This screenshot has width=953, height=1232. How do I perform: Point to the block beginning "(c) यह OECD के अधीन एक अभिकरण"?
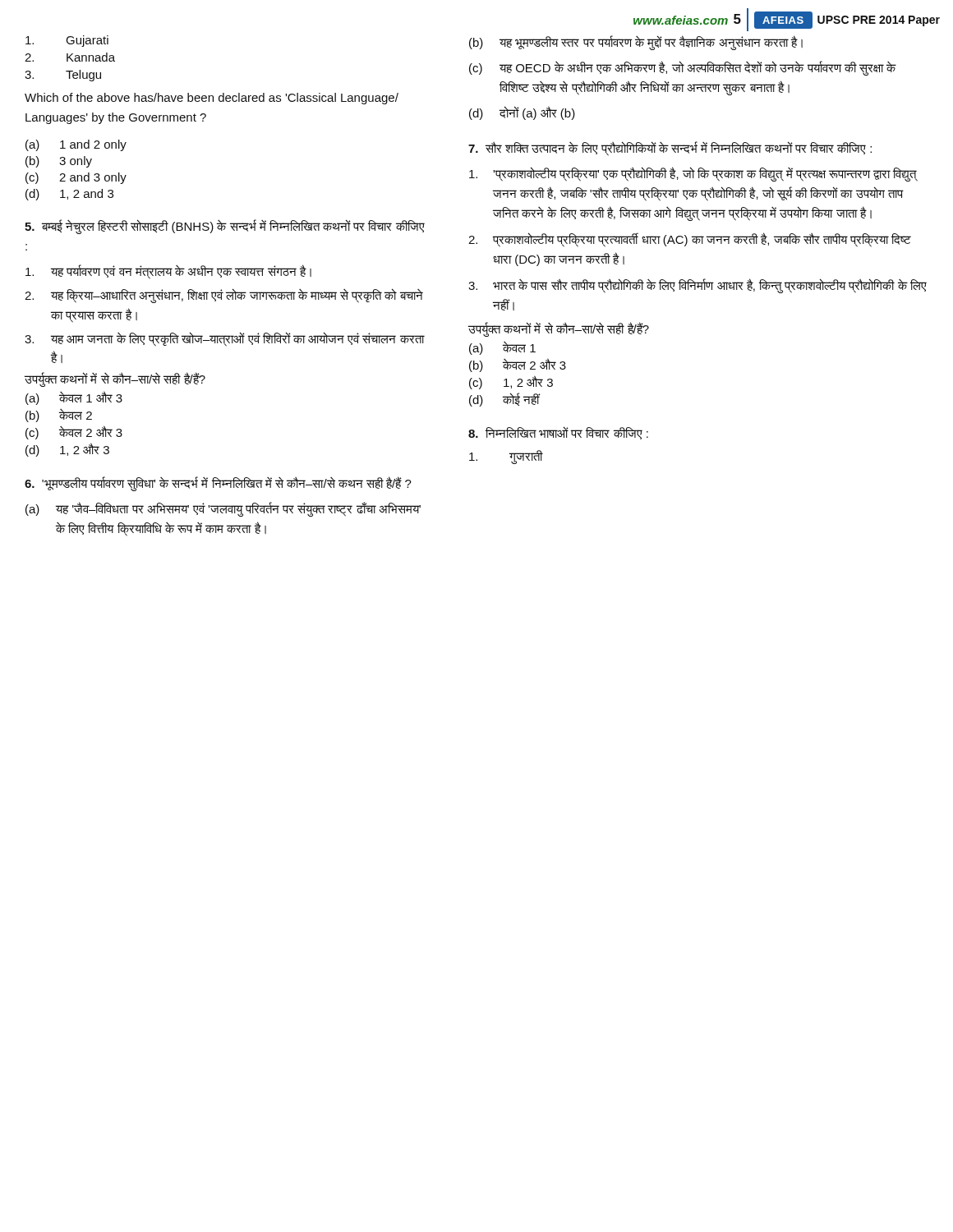pos(698,78)
